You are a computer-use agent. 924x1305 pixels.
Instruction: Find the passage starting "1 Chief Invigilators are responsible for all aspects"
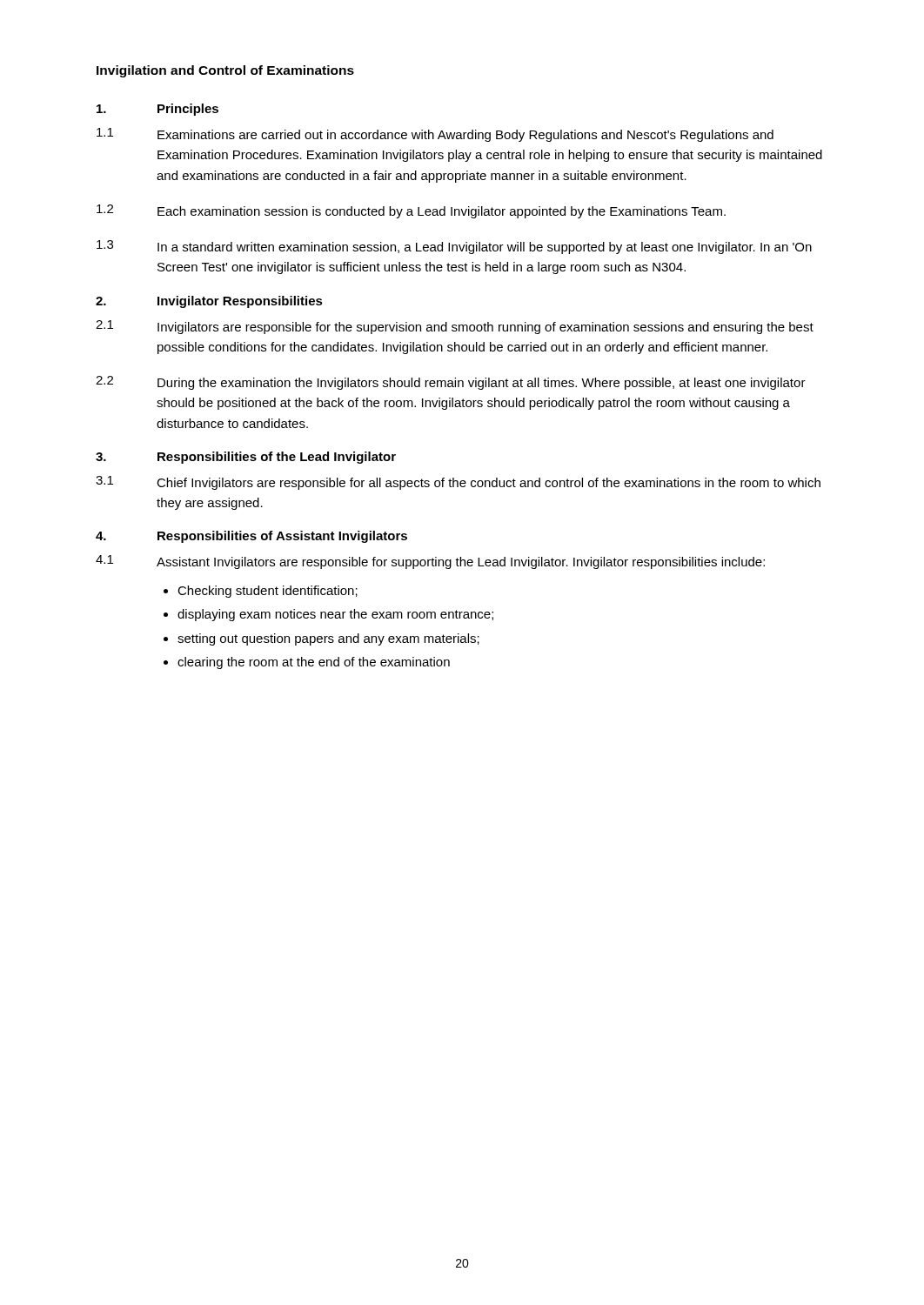pyautogui.click(x=466, y=492)
